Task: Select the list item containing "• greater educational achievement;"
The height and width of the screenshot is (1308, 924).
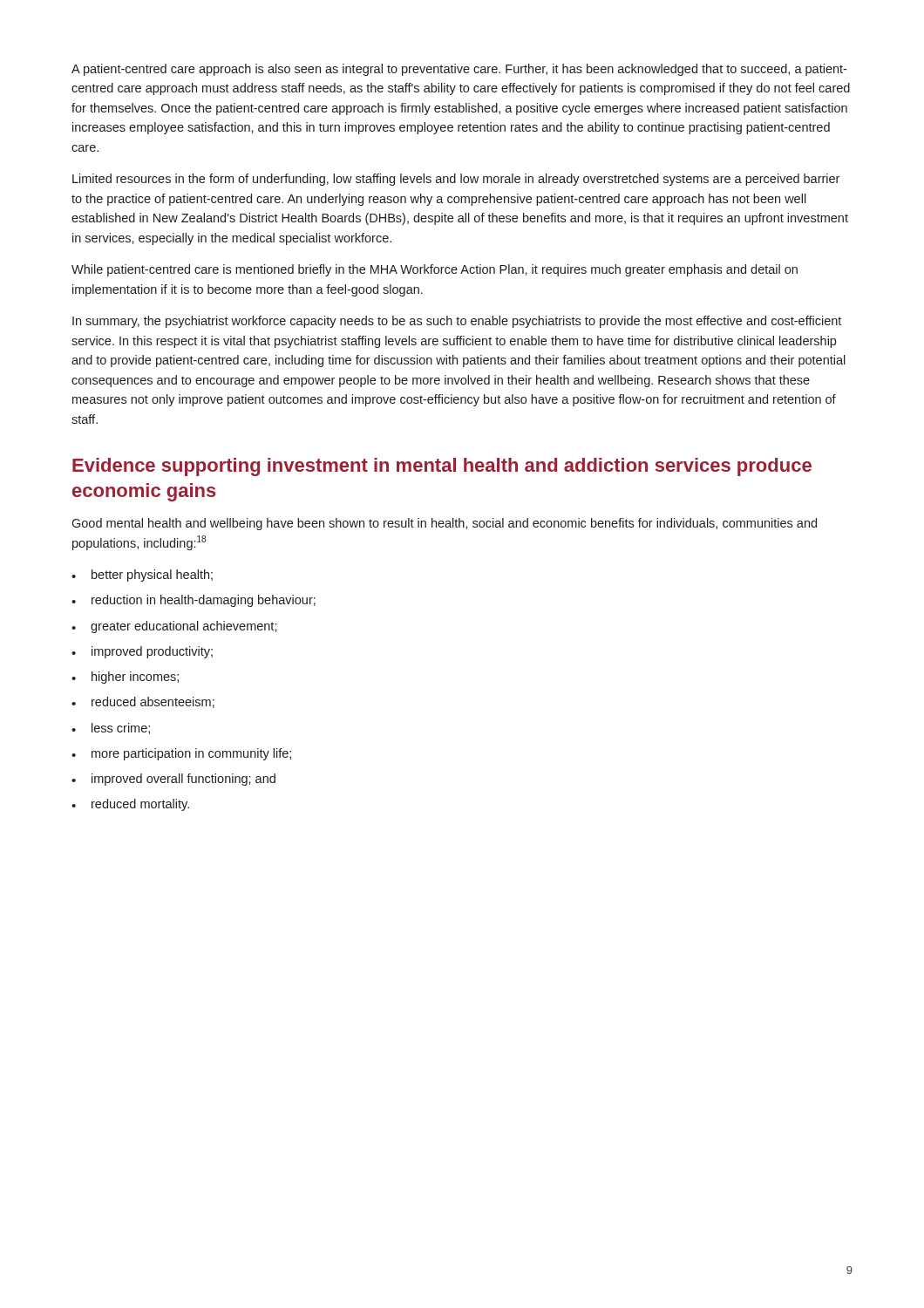Action: pyautogui.click(x=174, y=627)
